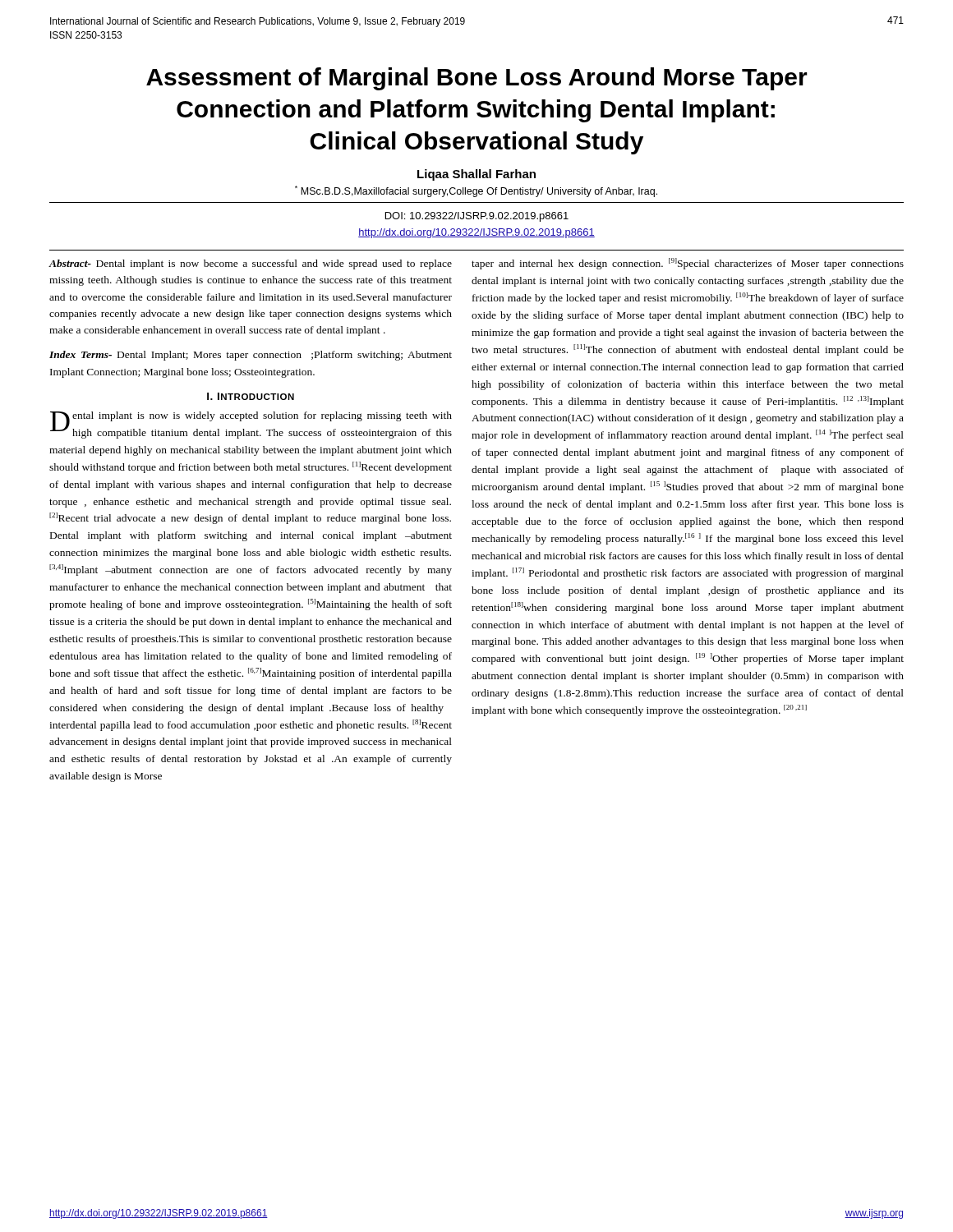Viewport: 953px width, 1232px height.
Task: Find the passage starting "DOI: 10.29322/IJSRP.9.02.2019.p8661 http://dx.doi.org/10.29322/IJSRP.9.02.2019.p8661"
Action: pos(476,224)
